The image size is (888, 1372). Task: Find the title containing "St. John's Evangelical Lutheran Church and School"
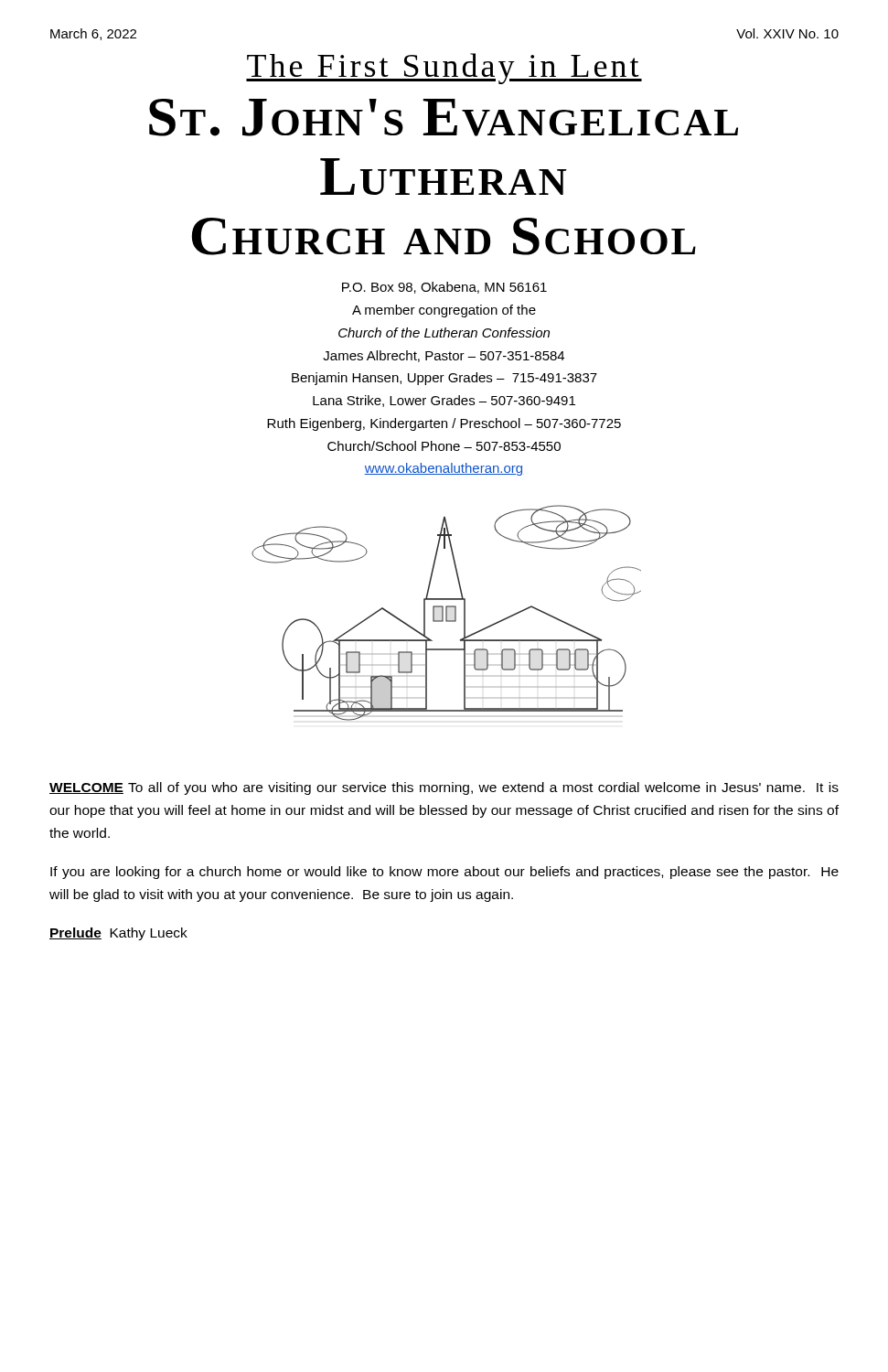pos(444,175)
